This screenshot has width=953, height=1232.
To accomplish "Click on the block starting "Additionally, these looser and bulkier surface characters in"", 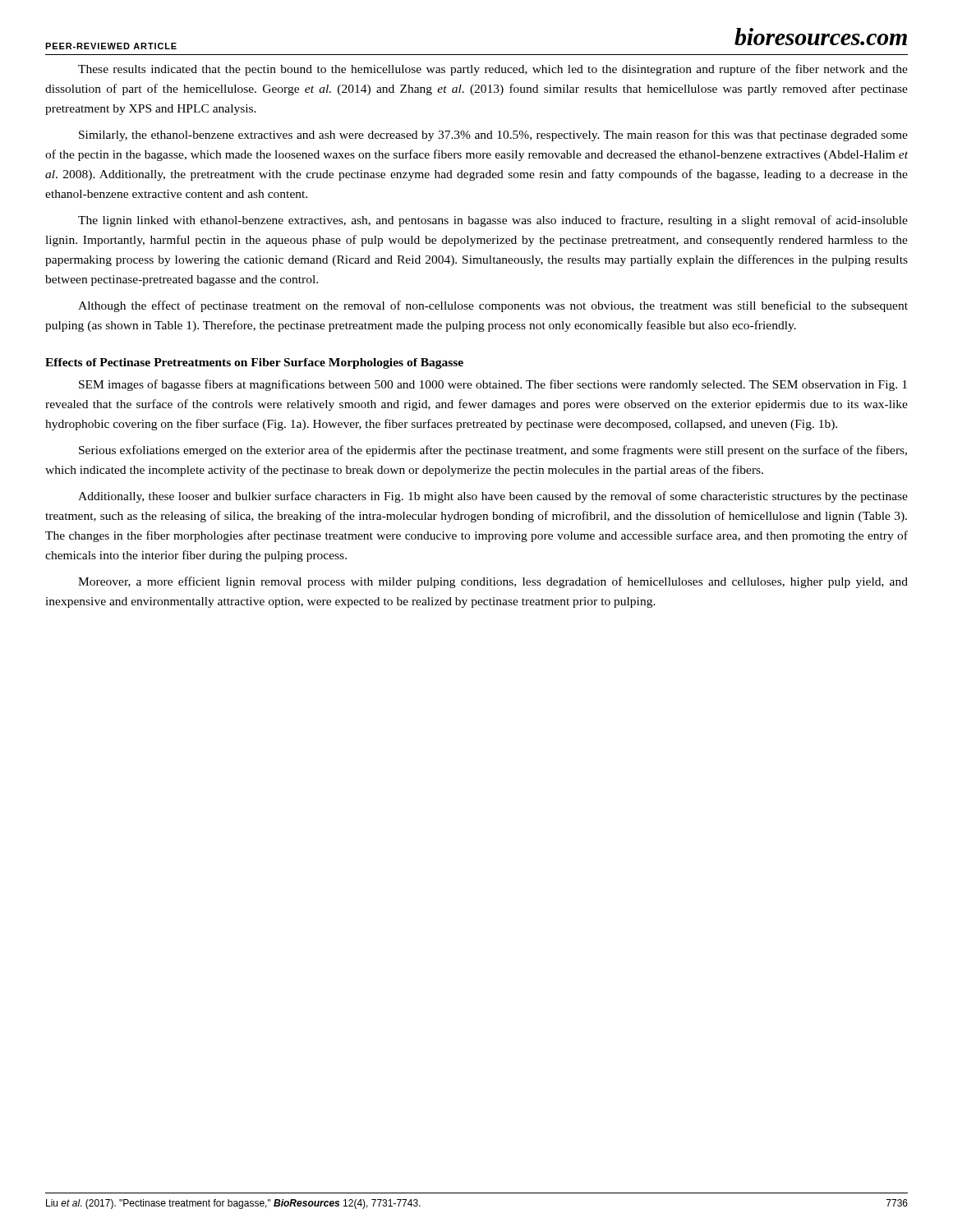I will click(x=476, y=525).
